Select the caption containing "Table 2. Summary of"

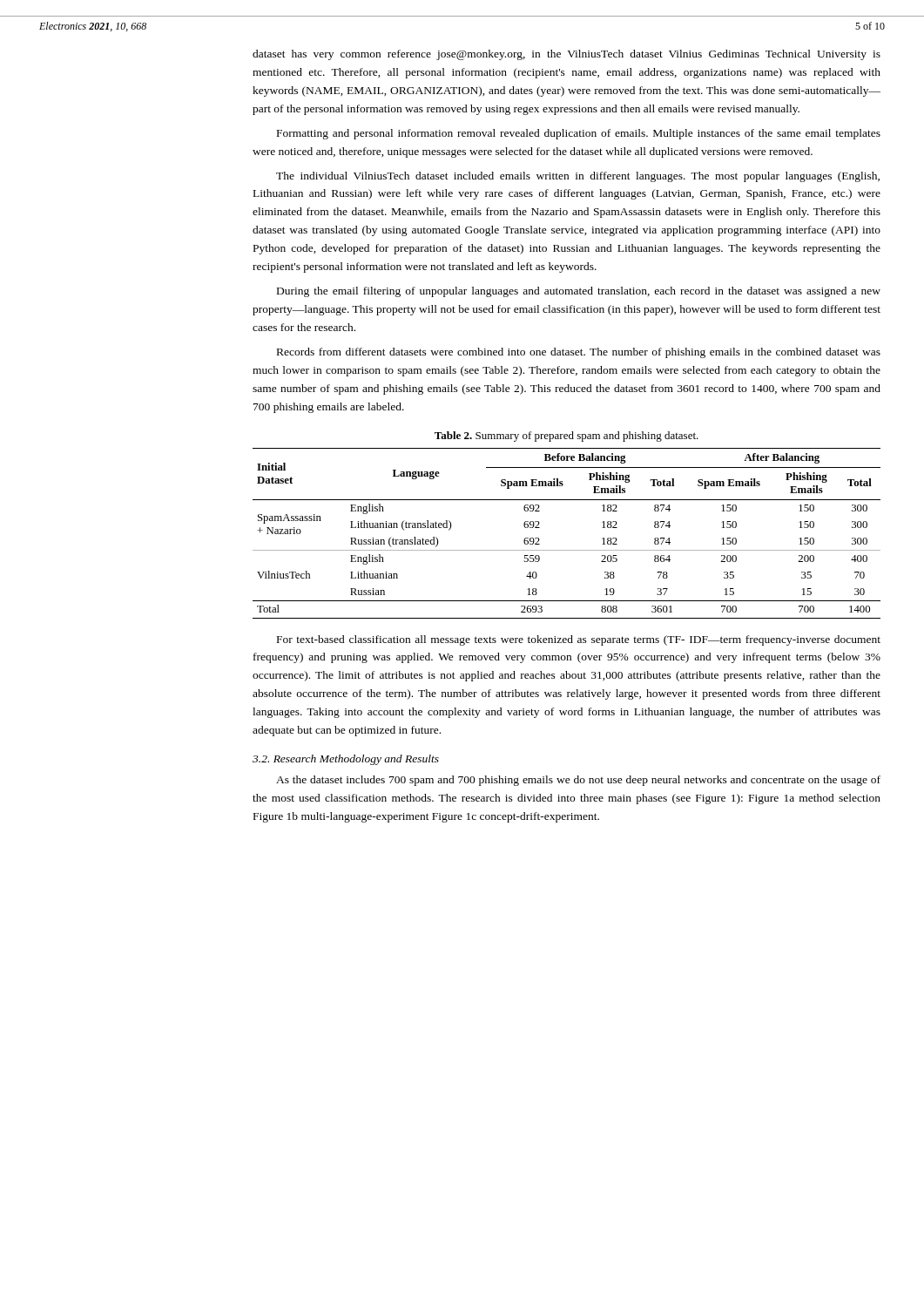tap(567, 435)
